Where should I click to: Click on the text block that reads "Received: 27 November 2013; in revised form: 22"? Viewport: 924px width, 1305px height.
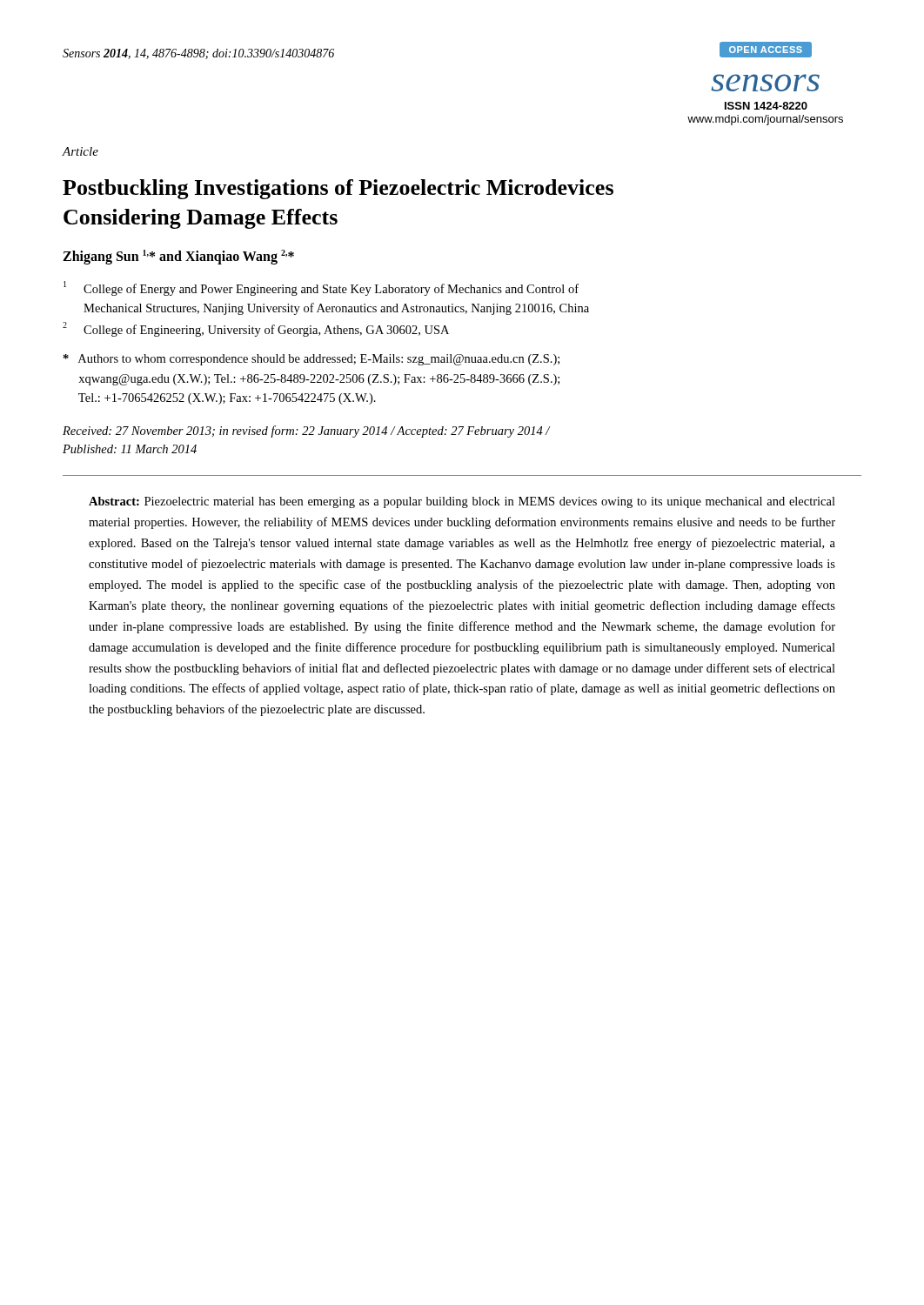(306, 440)
